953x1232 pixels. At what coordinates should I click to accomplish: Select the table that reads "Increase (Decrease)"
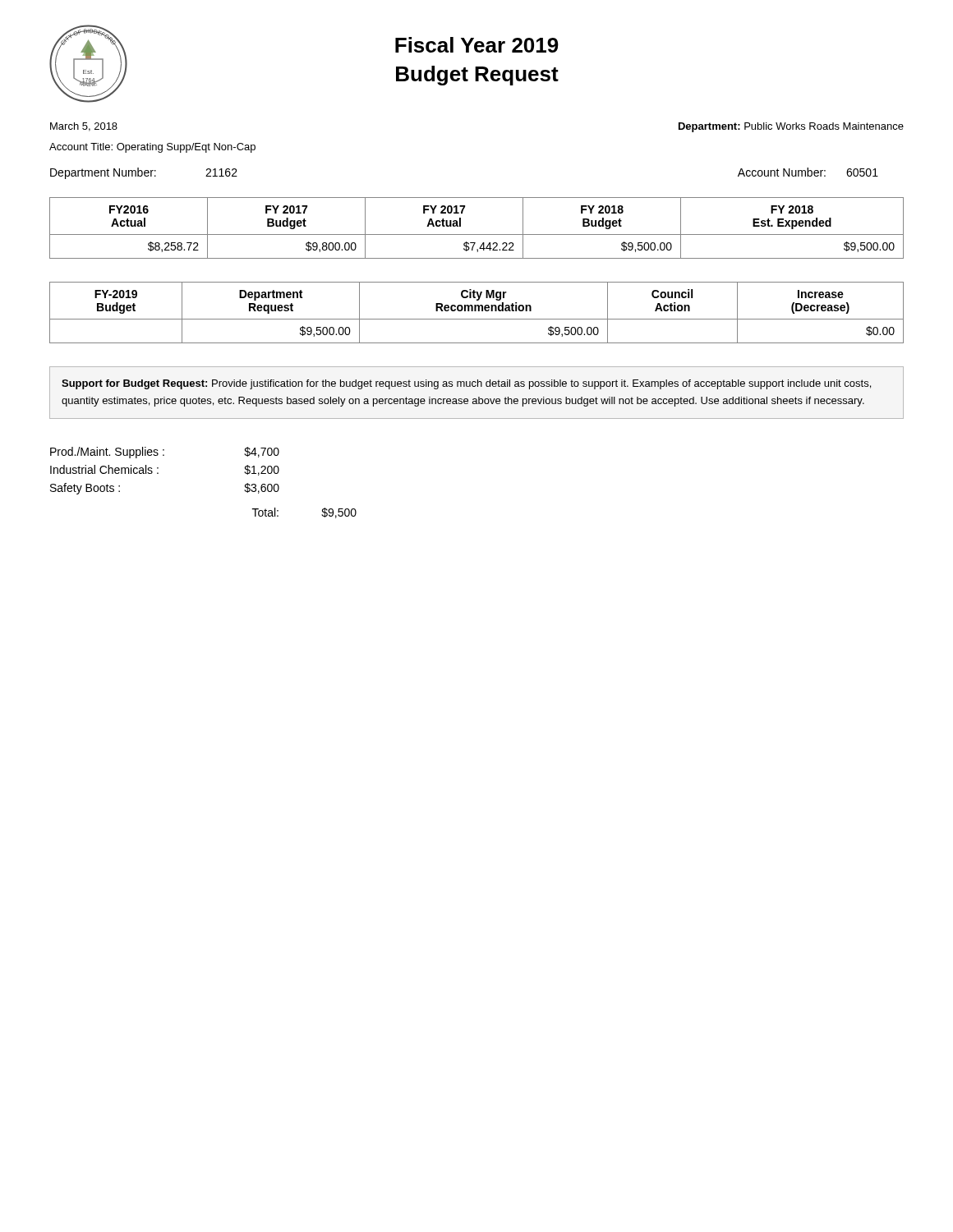pyautogui.click(x=476, y=313)
